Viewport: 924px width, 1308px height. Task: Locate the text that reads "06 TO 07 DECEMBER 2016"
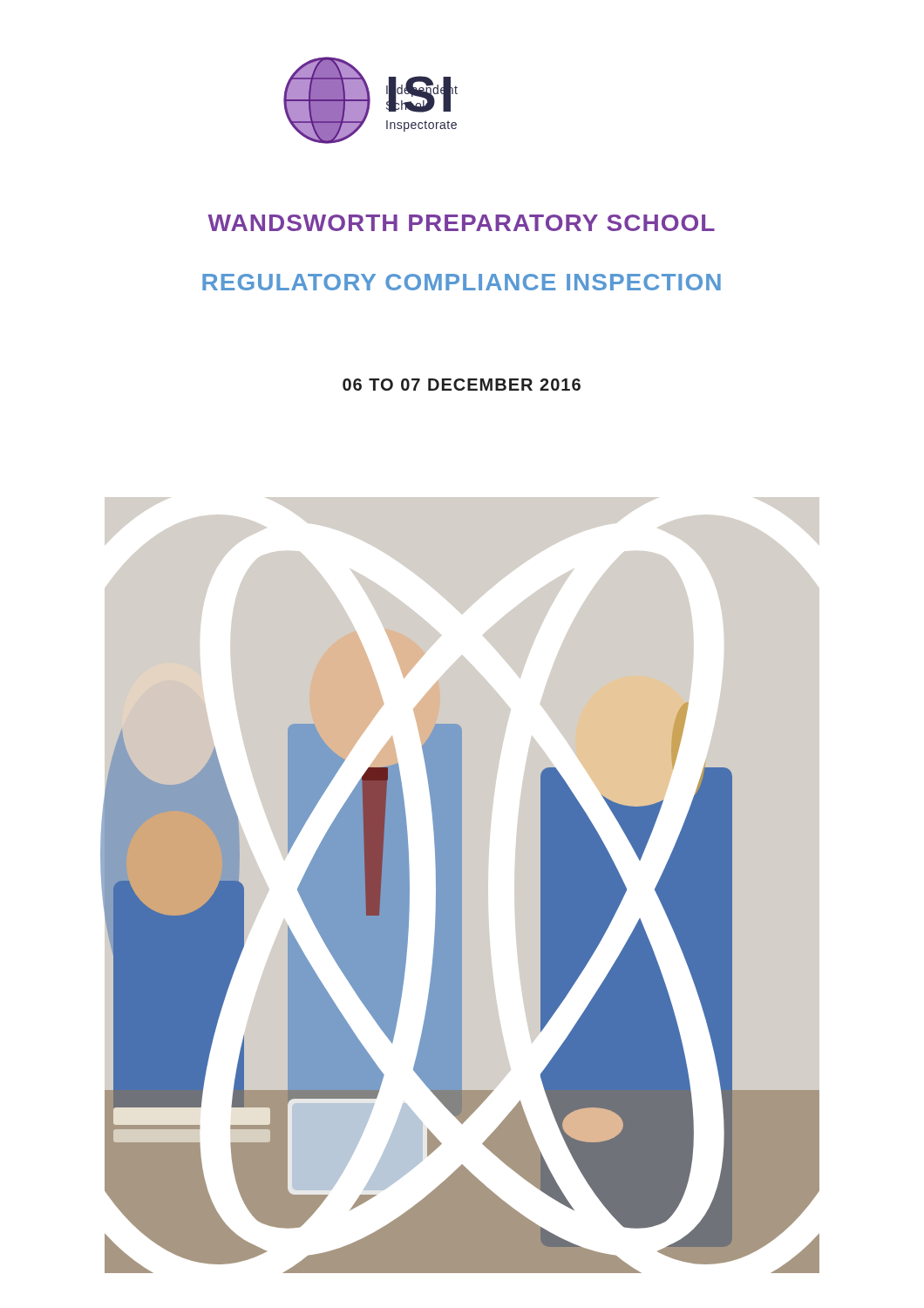[x=462, y=385]
